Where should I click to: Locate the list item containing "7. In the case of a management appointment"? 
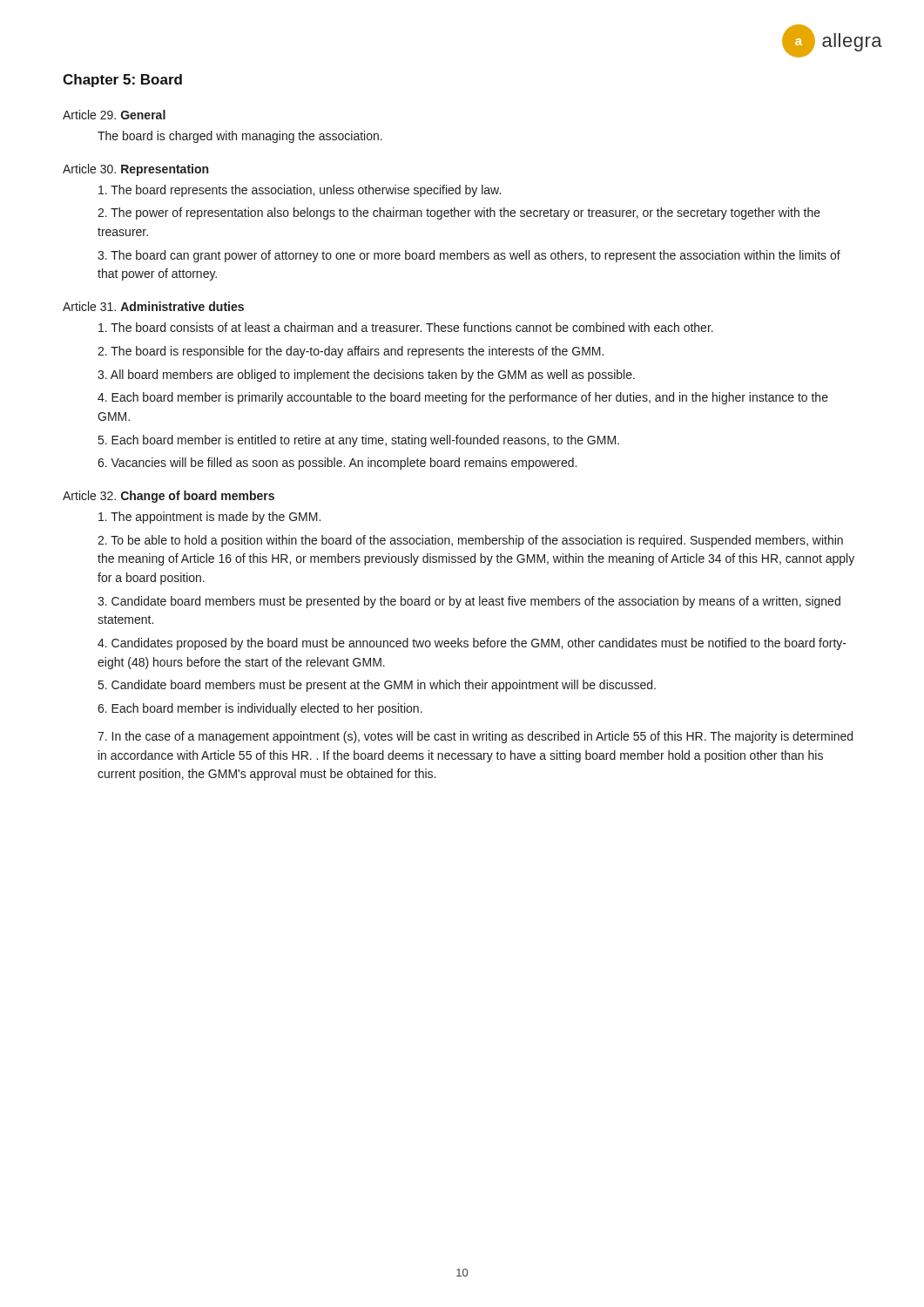pyautogui.click(x=479, y=756)
